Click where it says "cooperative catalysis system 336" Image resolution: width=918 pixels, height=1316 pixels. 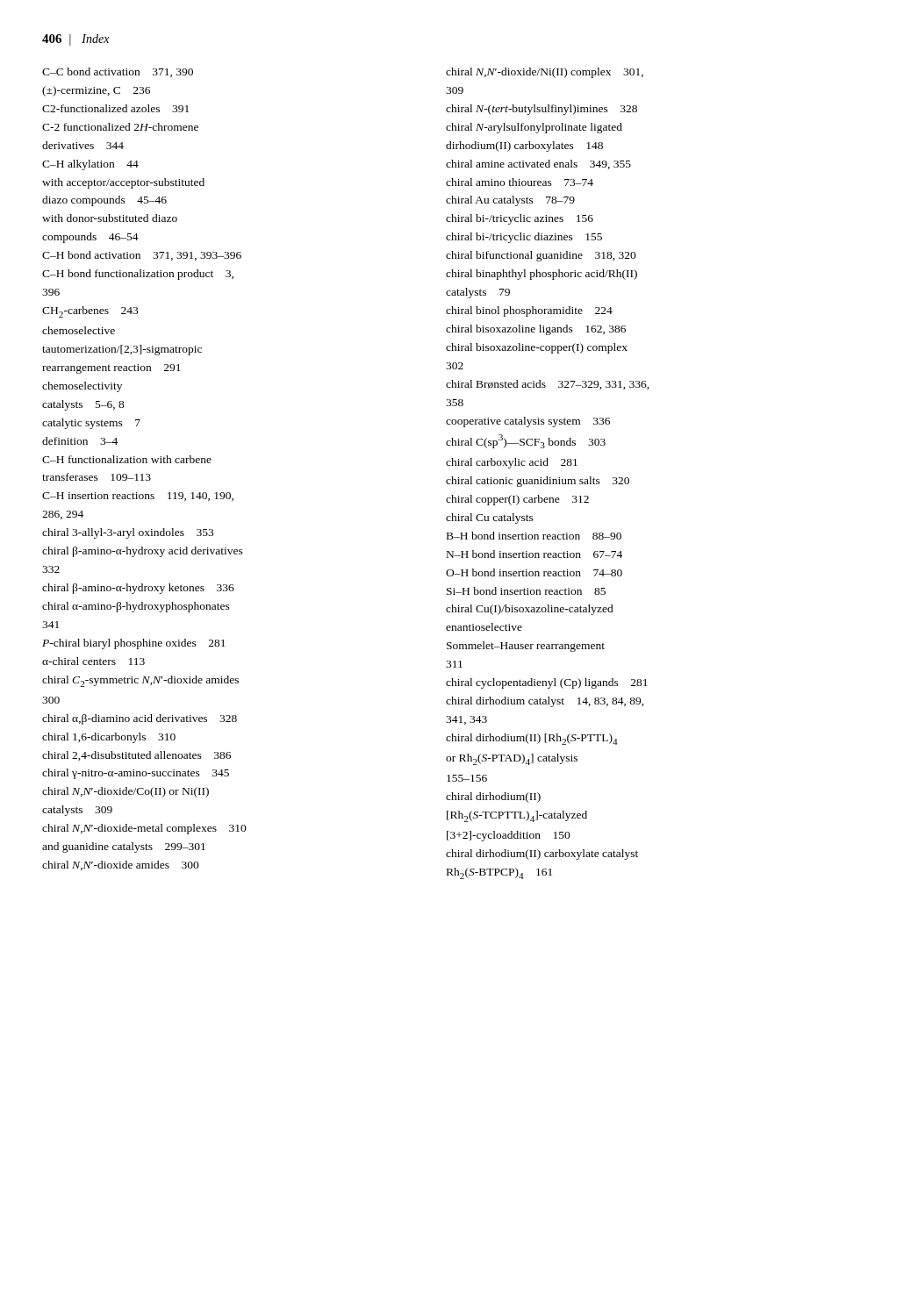(x=528, y=422)
